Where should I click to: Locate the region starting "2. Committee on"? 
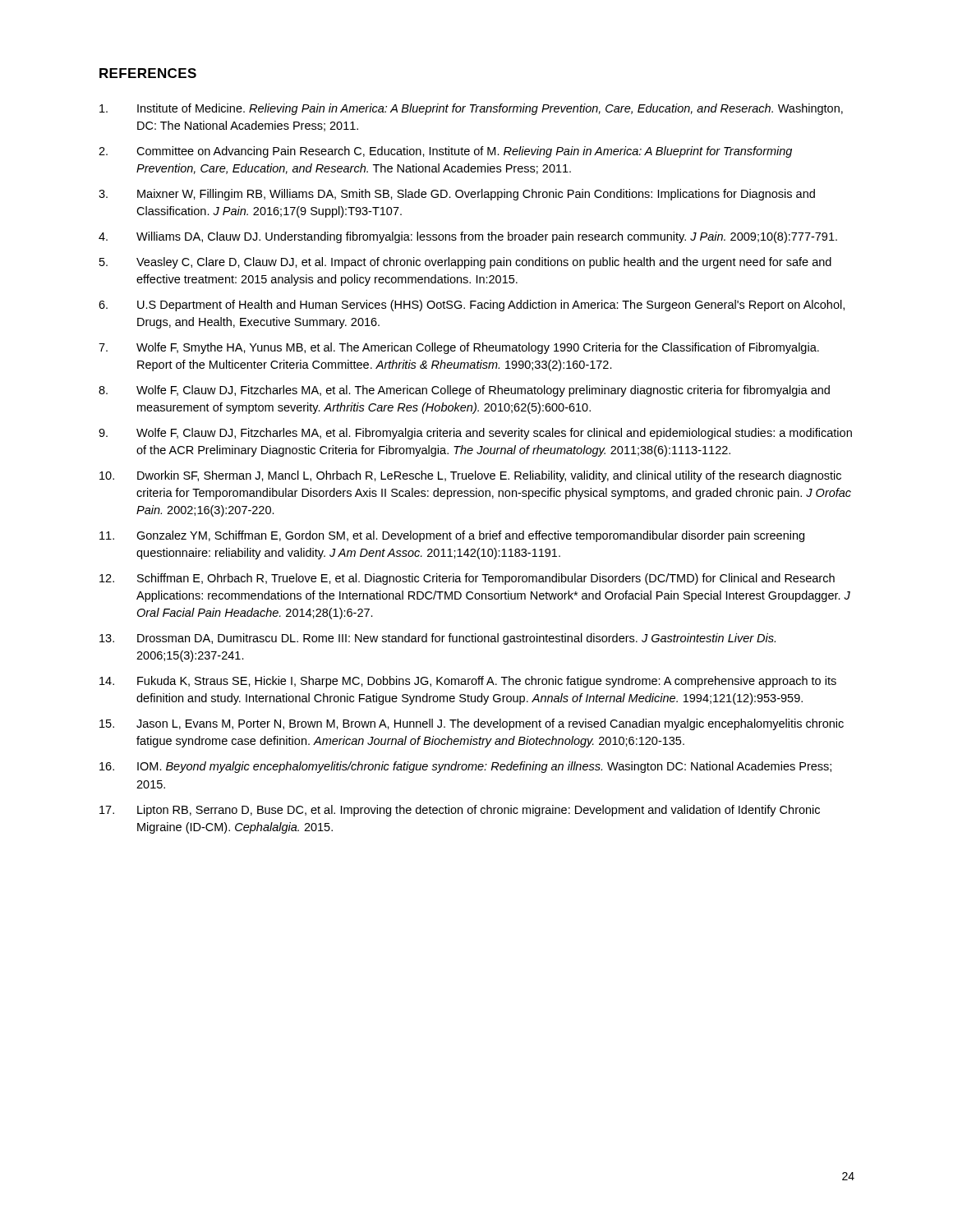[x=476, y=160]
